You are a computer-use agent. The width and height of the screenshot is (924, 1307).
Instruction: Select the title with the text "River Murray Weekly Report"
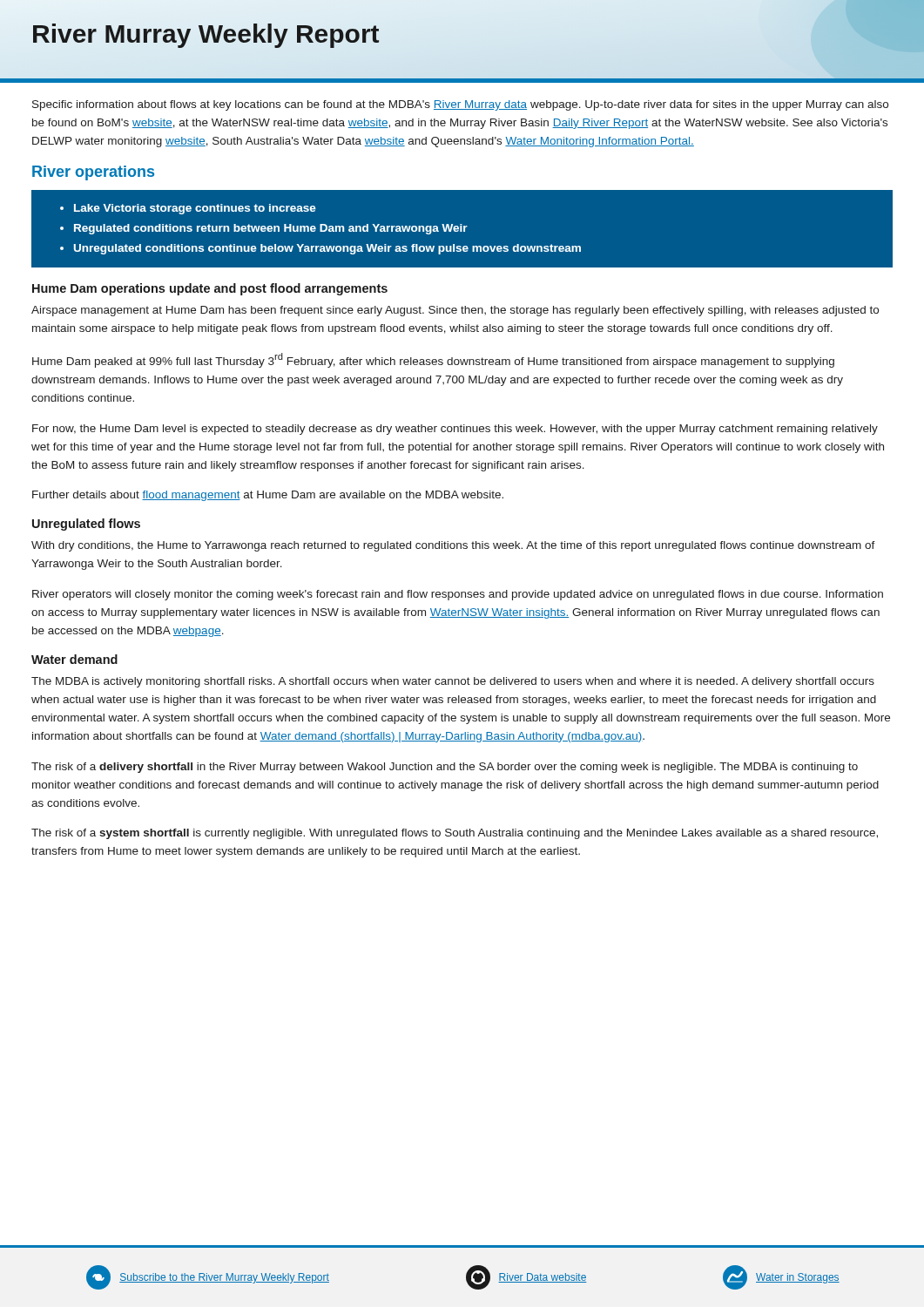(205, 34)
